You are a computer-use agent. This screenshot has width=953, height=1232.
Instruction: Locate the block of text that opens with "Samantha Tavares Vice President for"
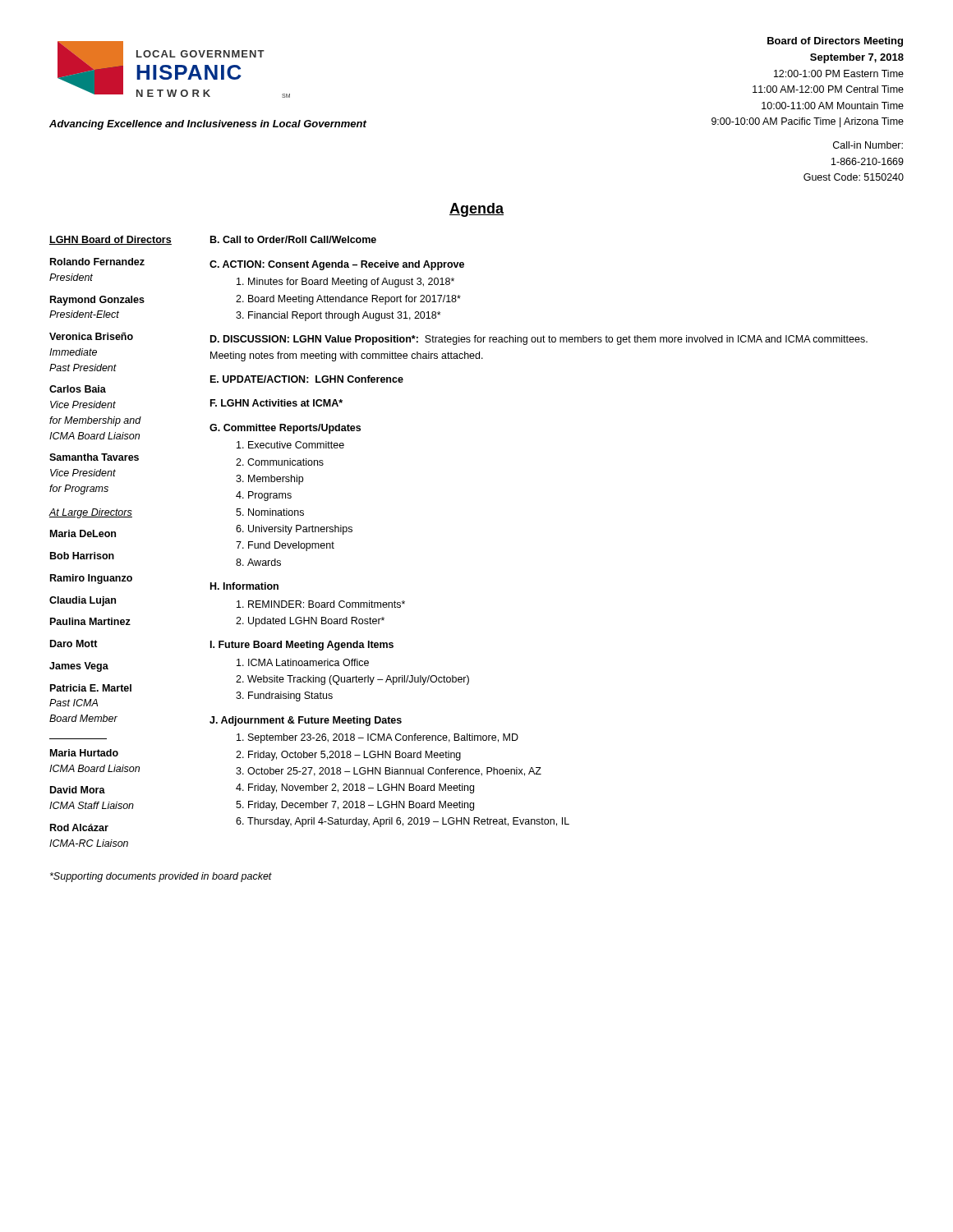125,474
